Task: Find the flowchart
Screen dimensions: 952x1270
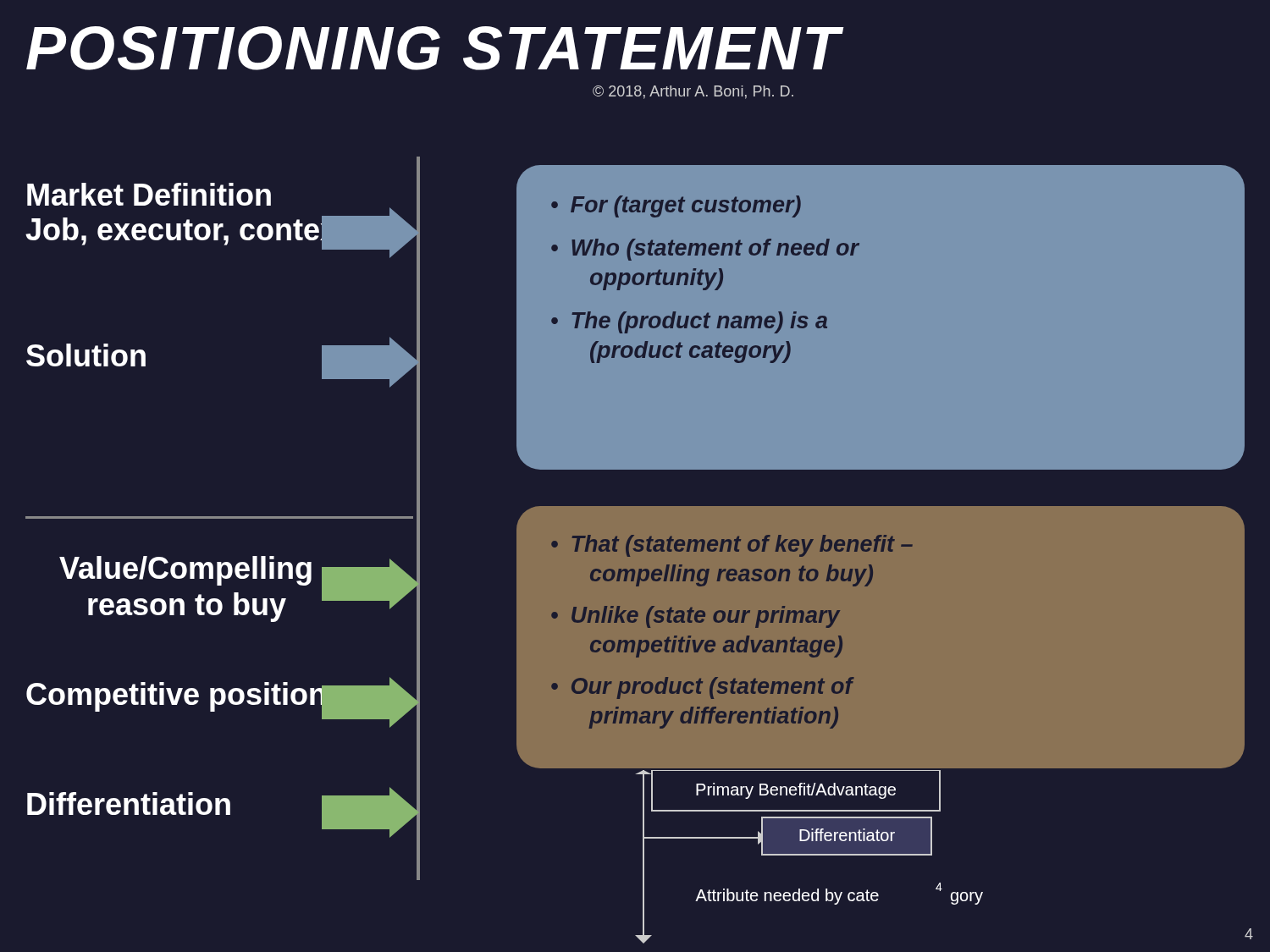Action: [x=885, y=859]
